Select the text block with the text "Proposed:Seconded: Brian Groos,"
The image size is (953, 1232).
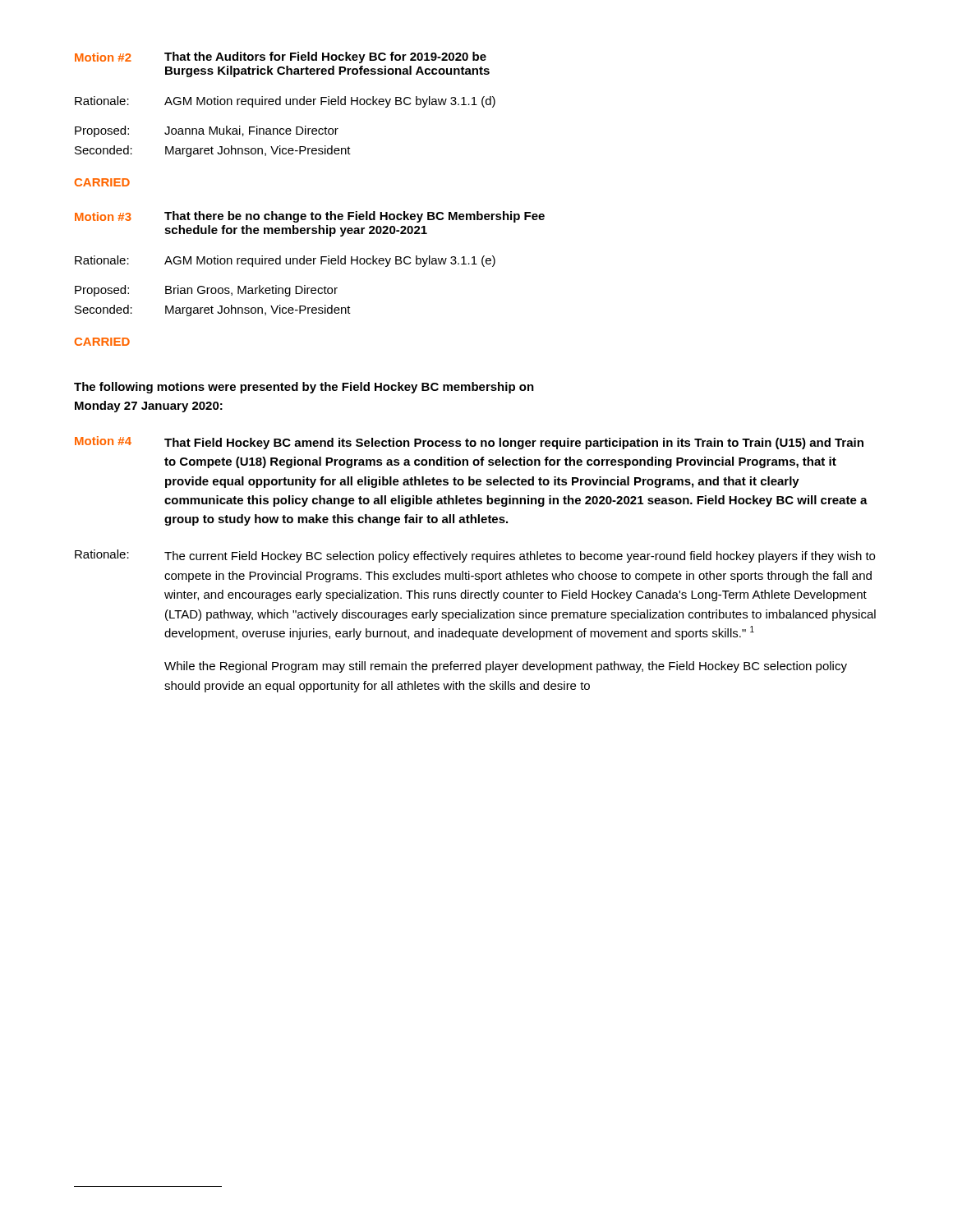[212, 300]
